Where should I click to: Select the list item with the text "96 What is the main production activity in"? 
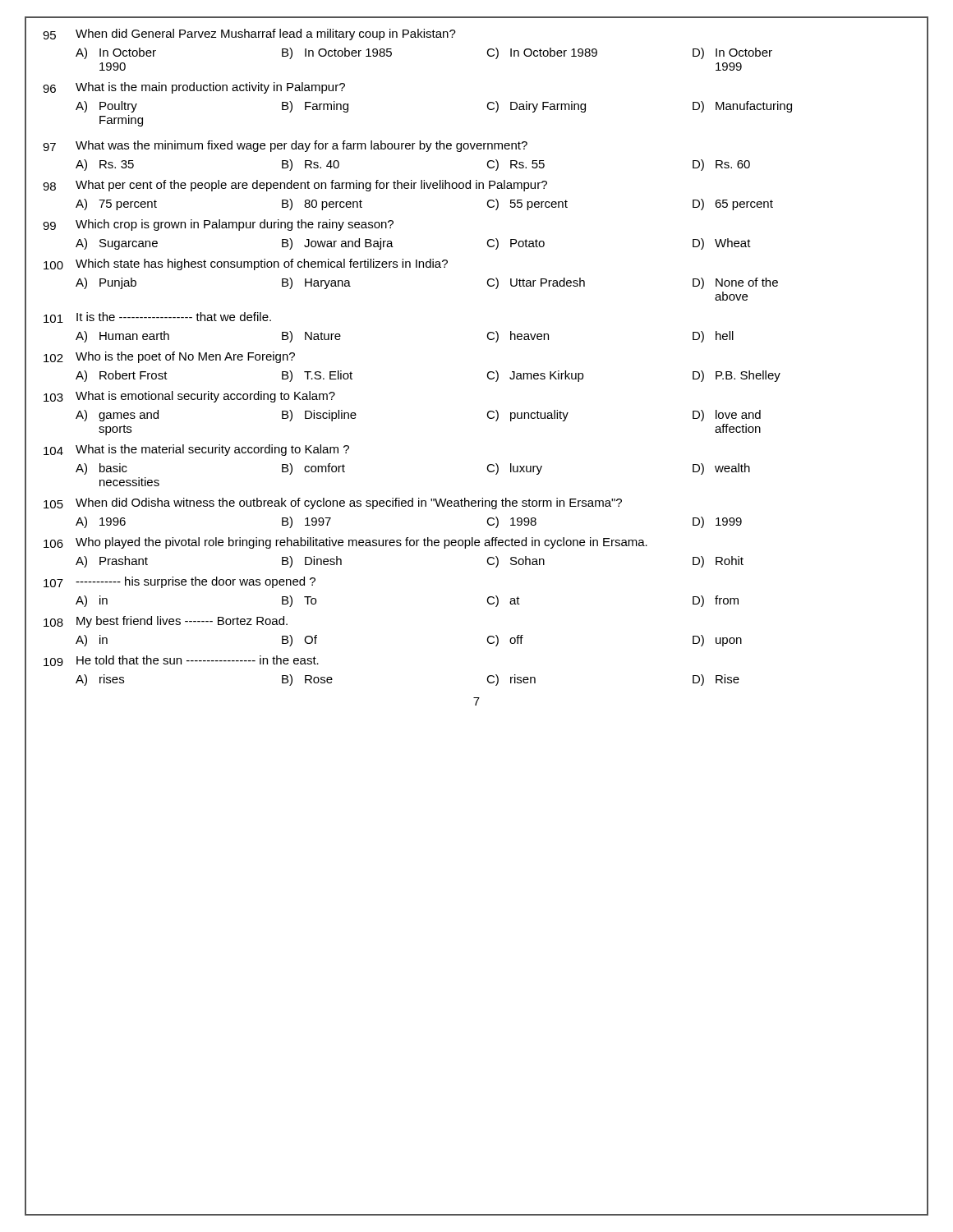point(476,103)
